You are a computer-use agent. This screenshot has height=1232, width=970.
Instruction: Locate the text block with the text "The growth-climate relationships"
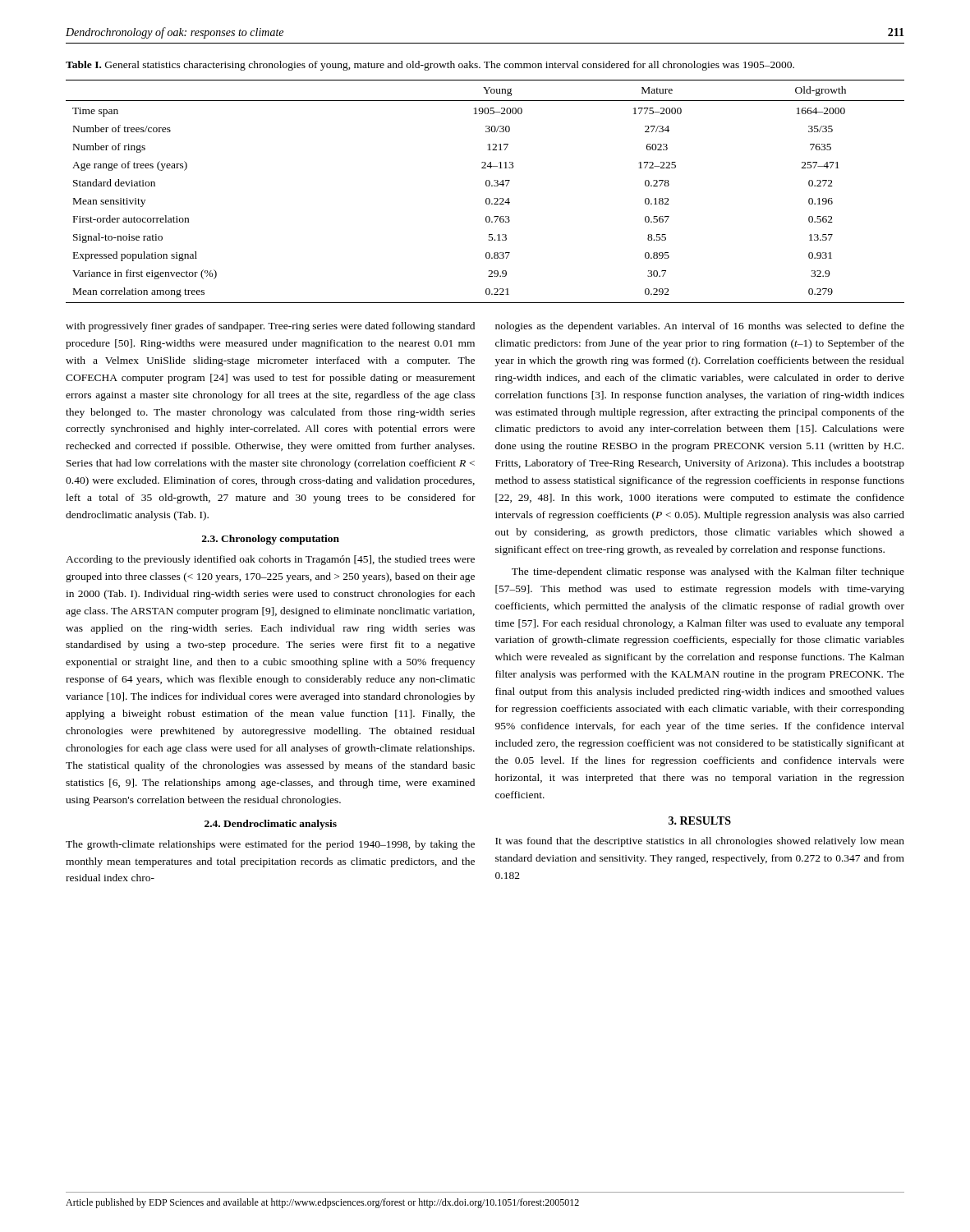[270, 862]
